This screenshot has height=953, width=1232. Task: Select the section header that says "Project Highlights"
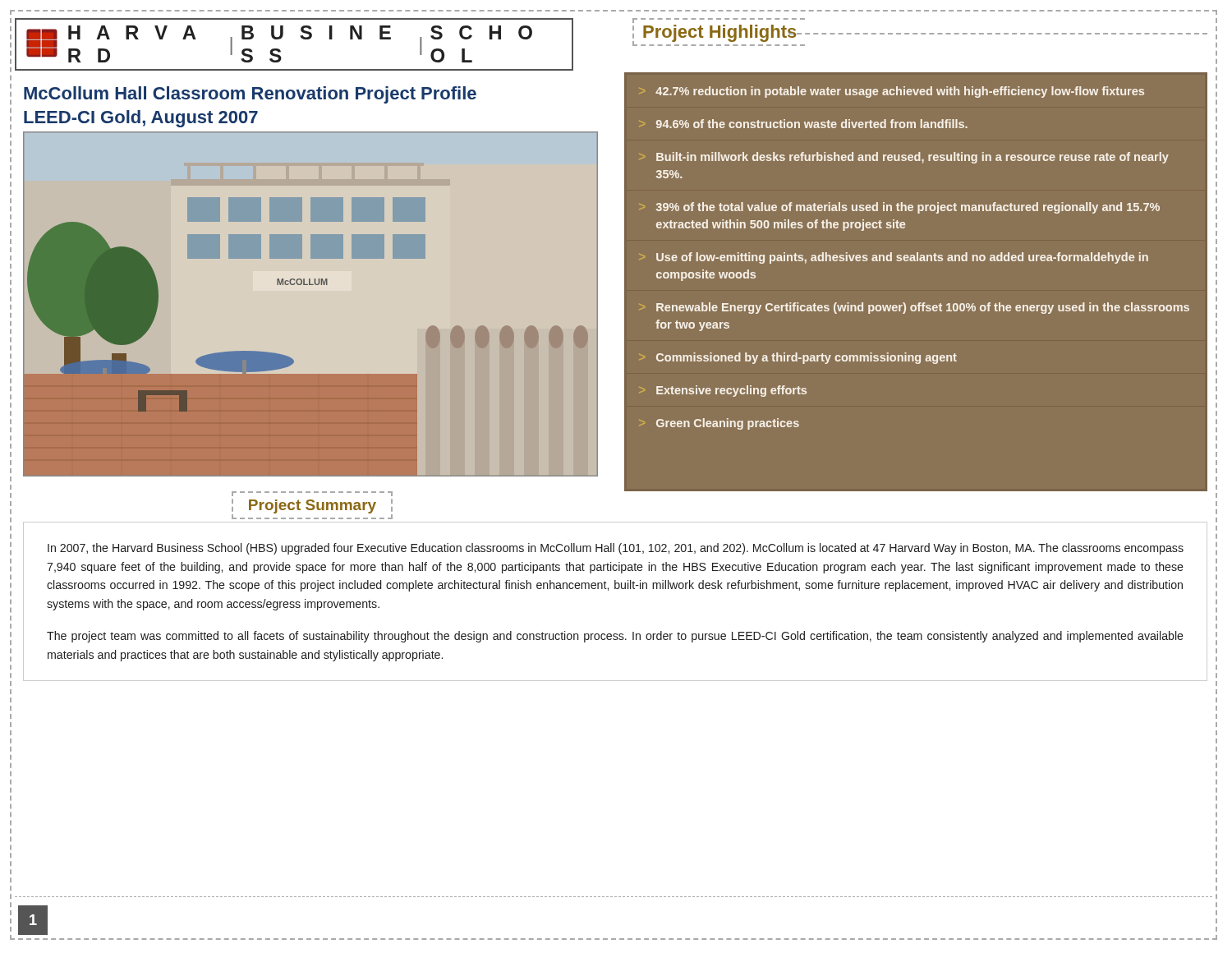(x=920, y=32)
